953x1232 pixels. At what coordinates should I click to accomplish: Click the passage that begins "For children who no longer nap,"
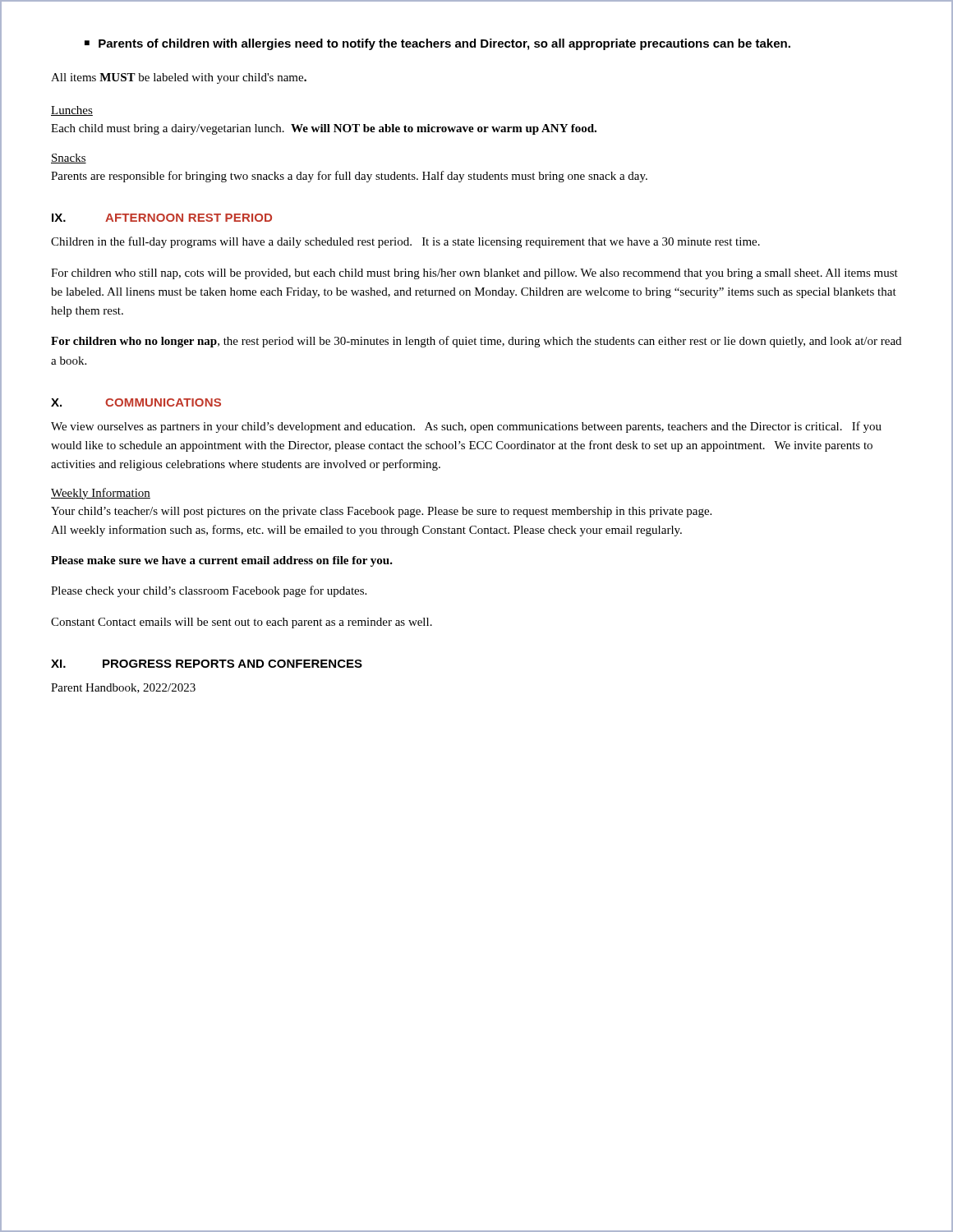tap(476, 351)
